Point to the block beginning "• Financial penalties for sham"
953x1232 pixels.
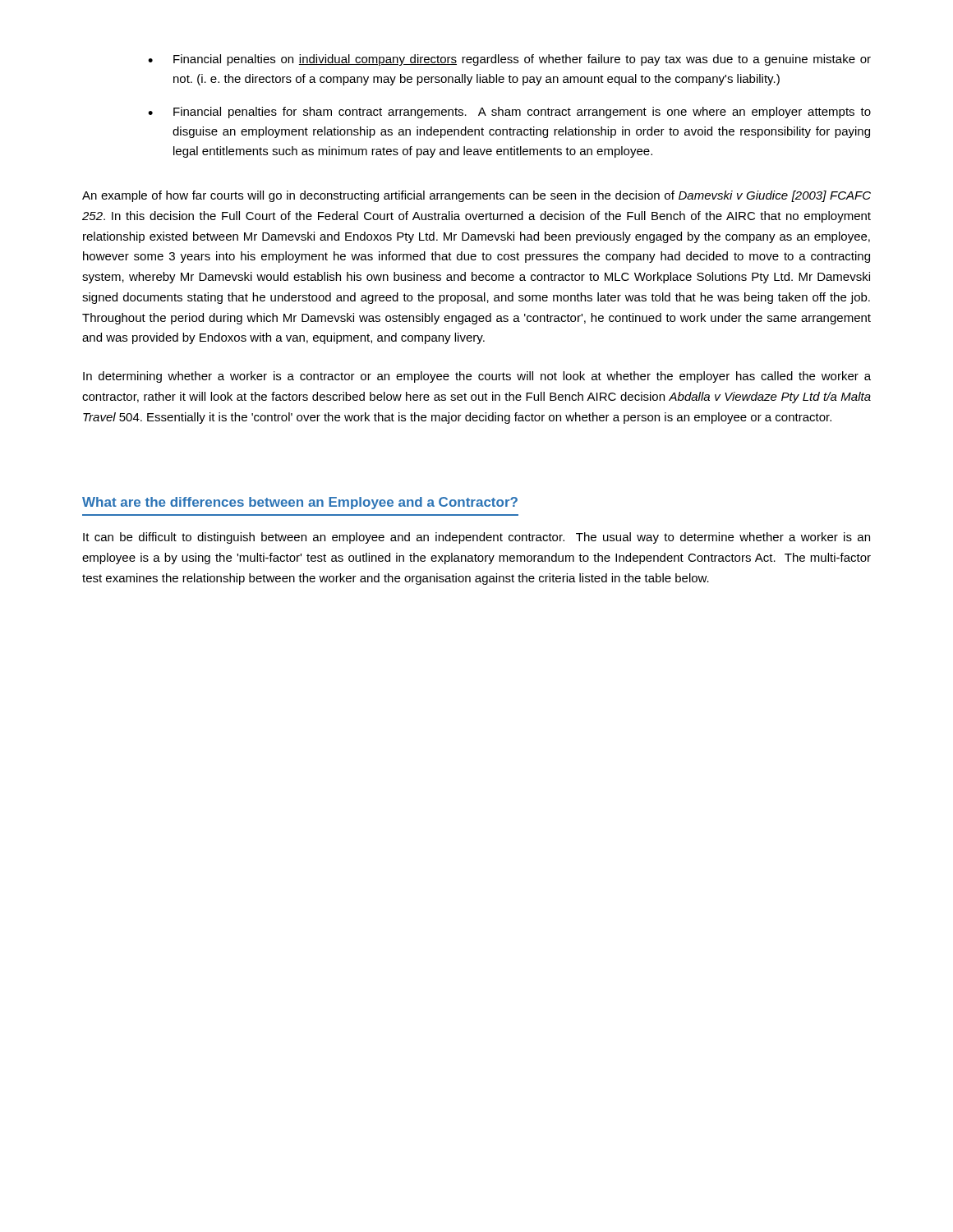pos(509,131)
